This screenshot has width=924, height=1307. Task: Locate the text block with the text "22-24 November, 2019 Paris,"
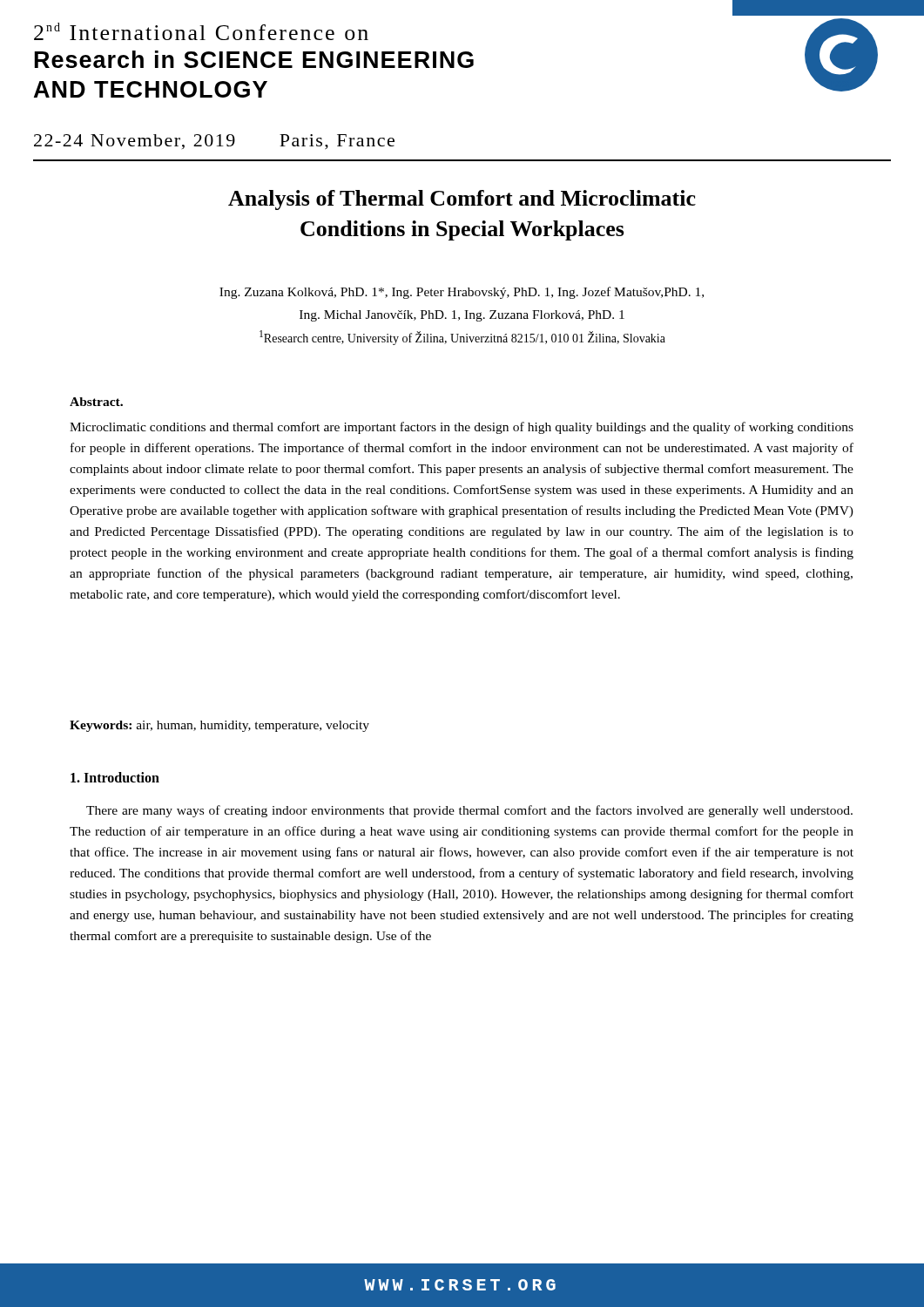[x=215, y=140]
